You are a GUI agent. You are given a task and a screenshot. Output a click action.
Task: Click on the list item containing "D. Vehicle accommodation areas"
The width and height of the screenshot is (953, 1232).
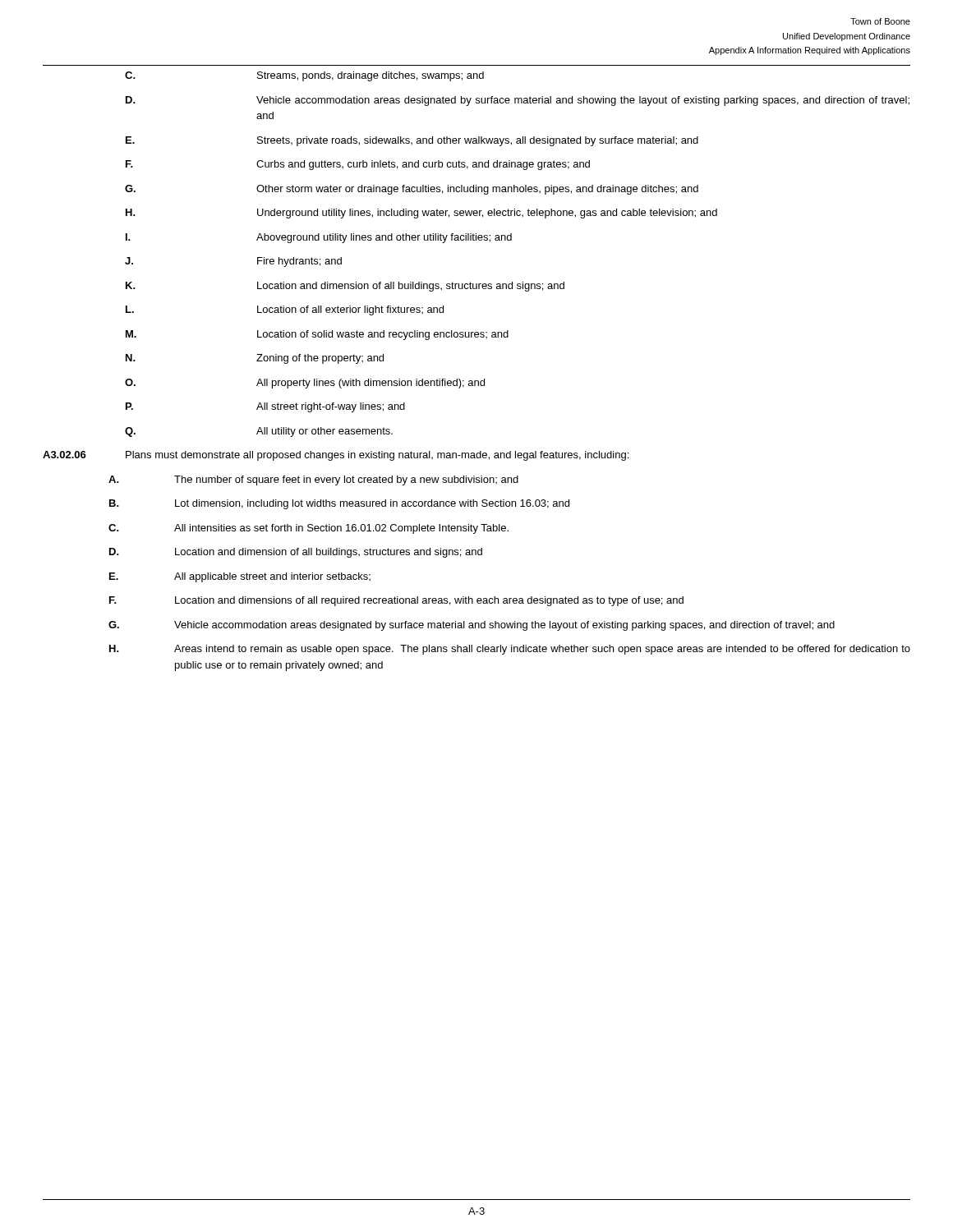(476, 108)
